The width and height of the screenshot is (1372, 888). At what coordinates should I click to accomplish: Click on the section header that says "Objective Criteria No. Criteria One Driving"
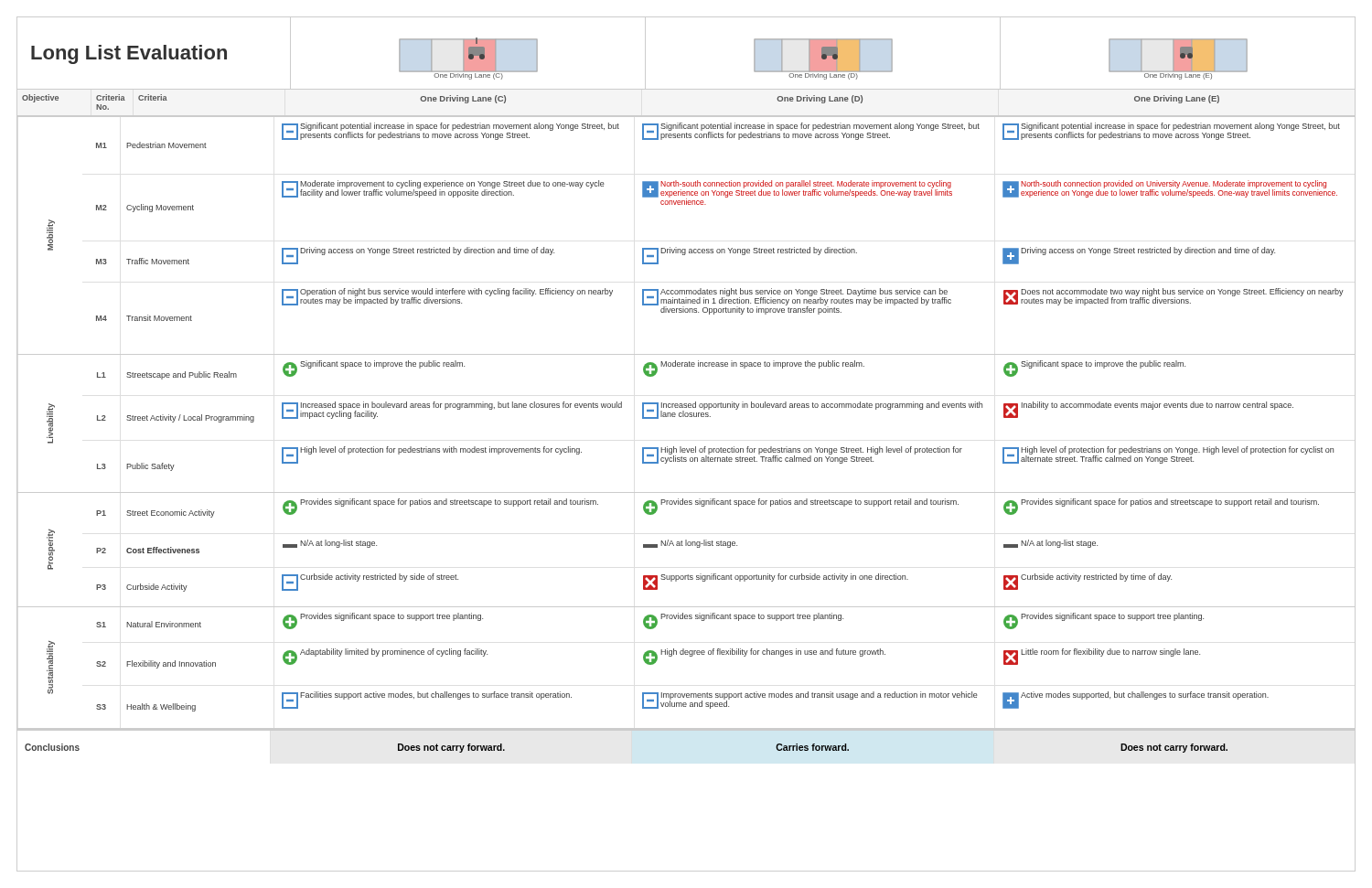39,100
